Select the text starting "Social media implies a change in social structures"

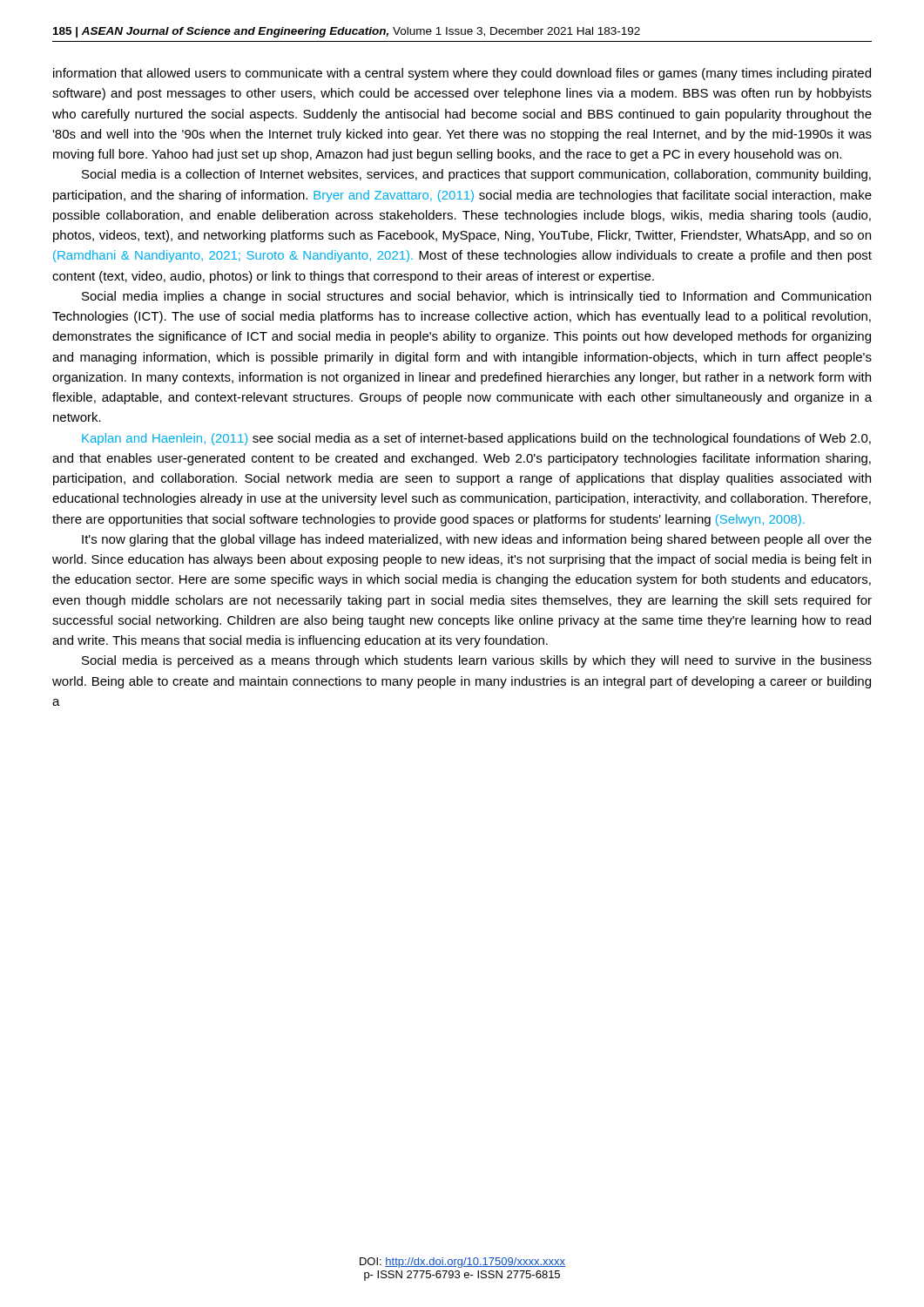462,356
